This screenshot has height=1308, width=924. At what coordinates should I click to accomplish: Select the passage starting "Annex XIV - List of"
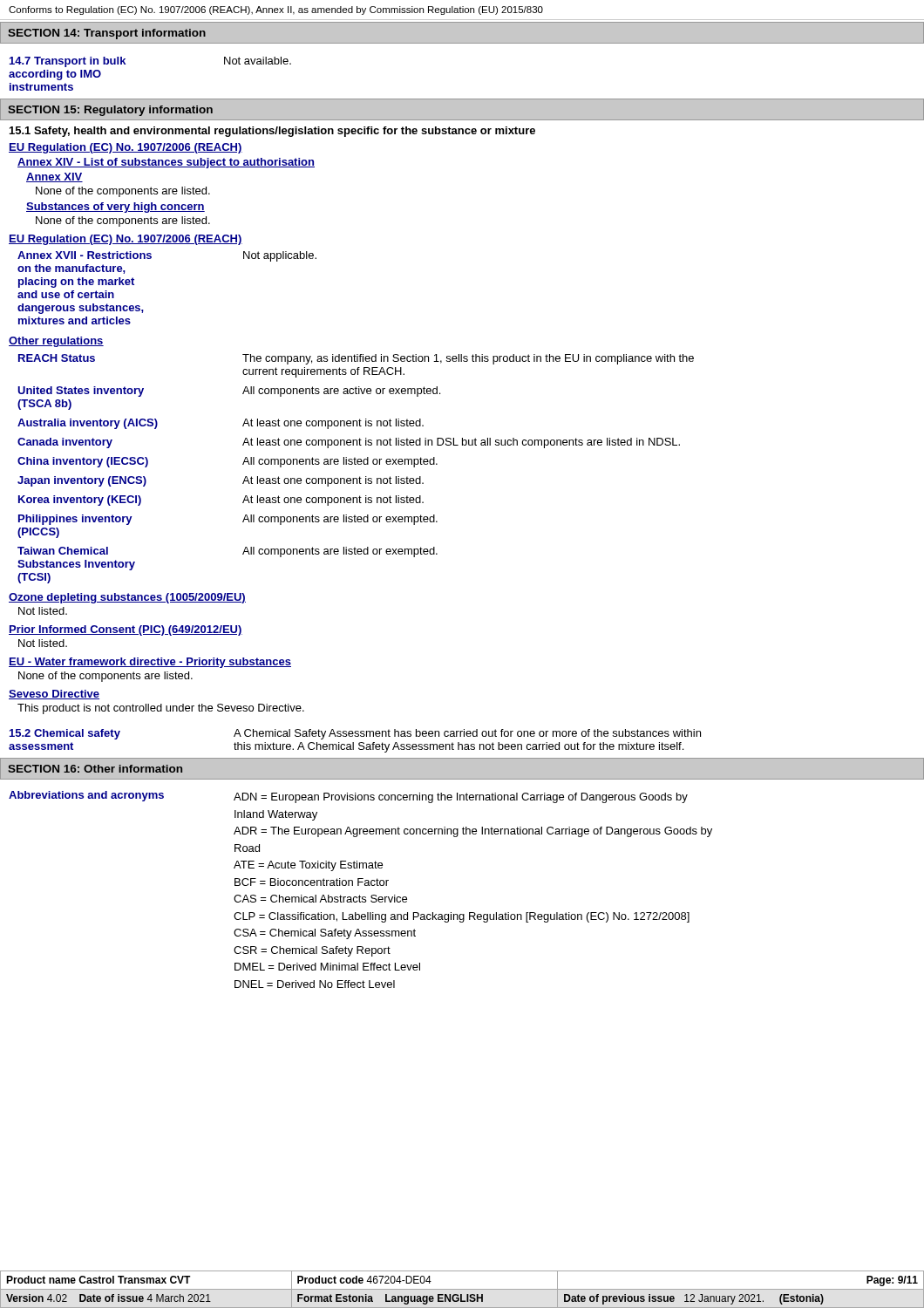pos(166,162)
